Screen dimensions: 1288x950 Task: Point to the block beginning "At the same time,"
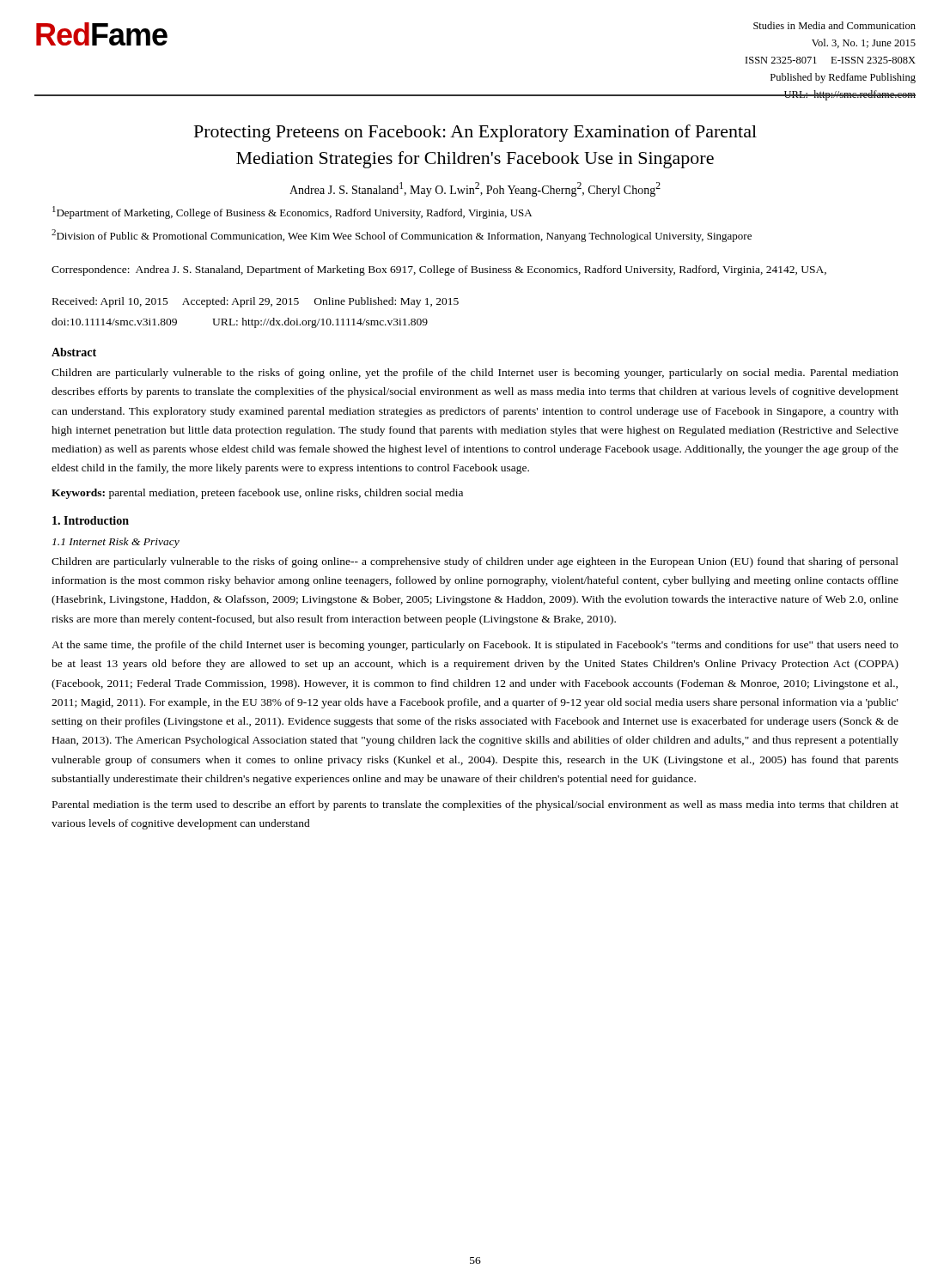tap(475, 711)
